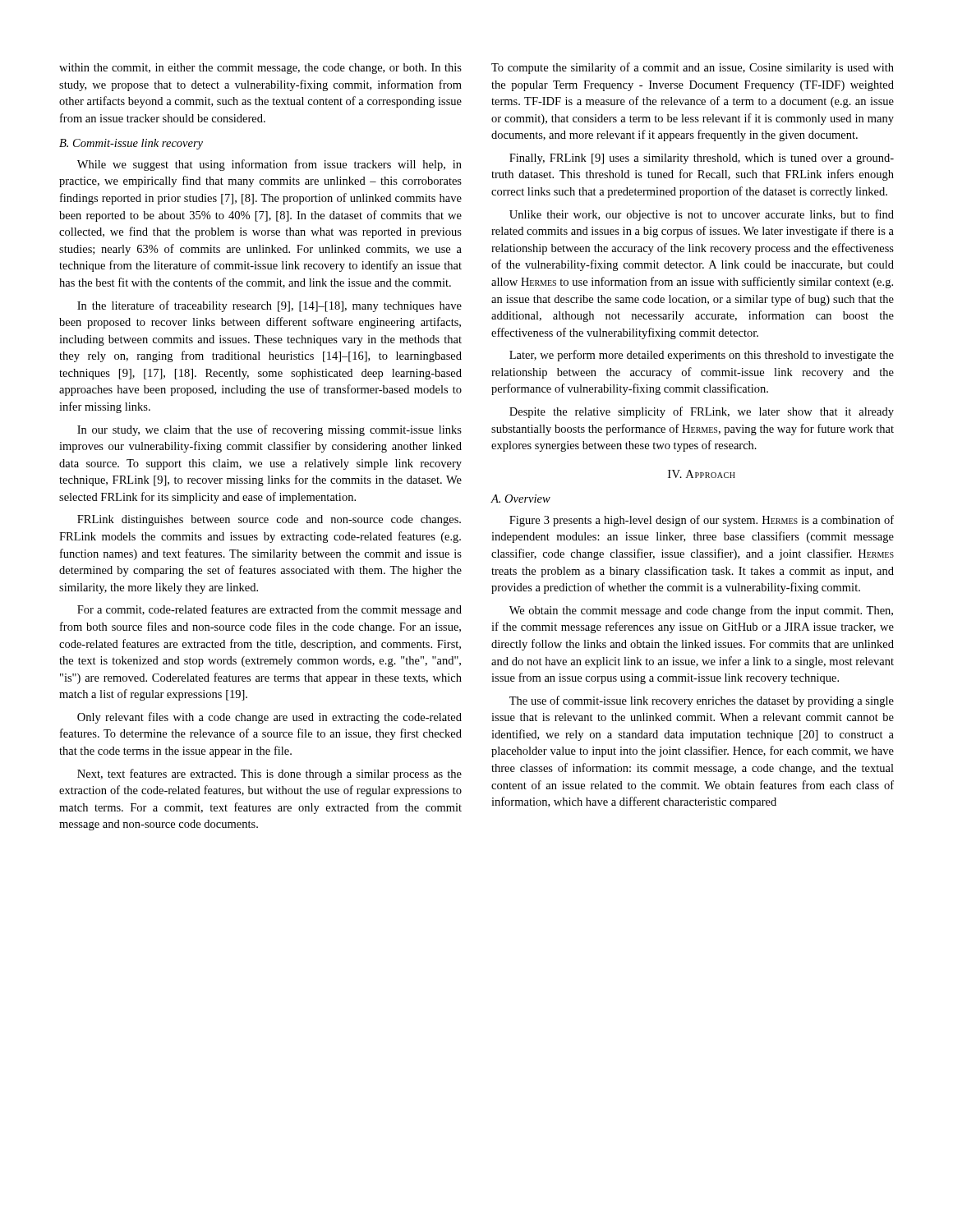Screen dimensions: 1232x953
Task: Click on the block starting "B. Commit-issue link recovery"
Action: (131, 144)
